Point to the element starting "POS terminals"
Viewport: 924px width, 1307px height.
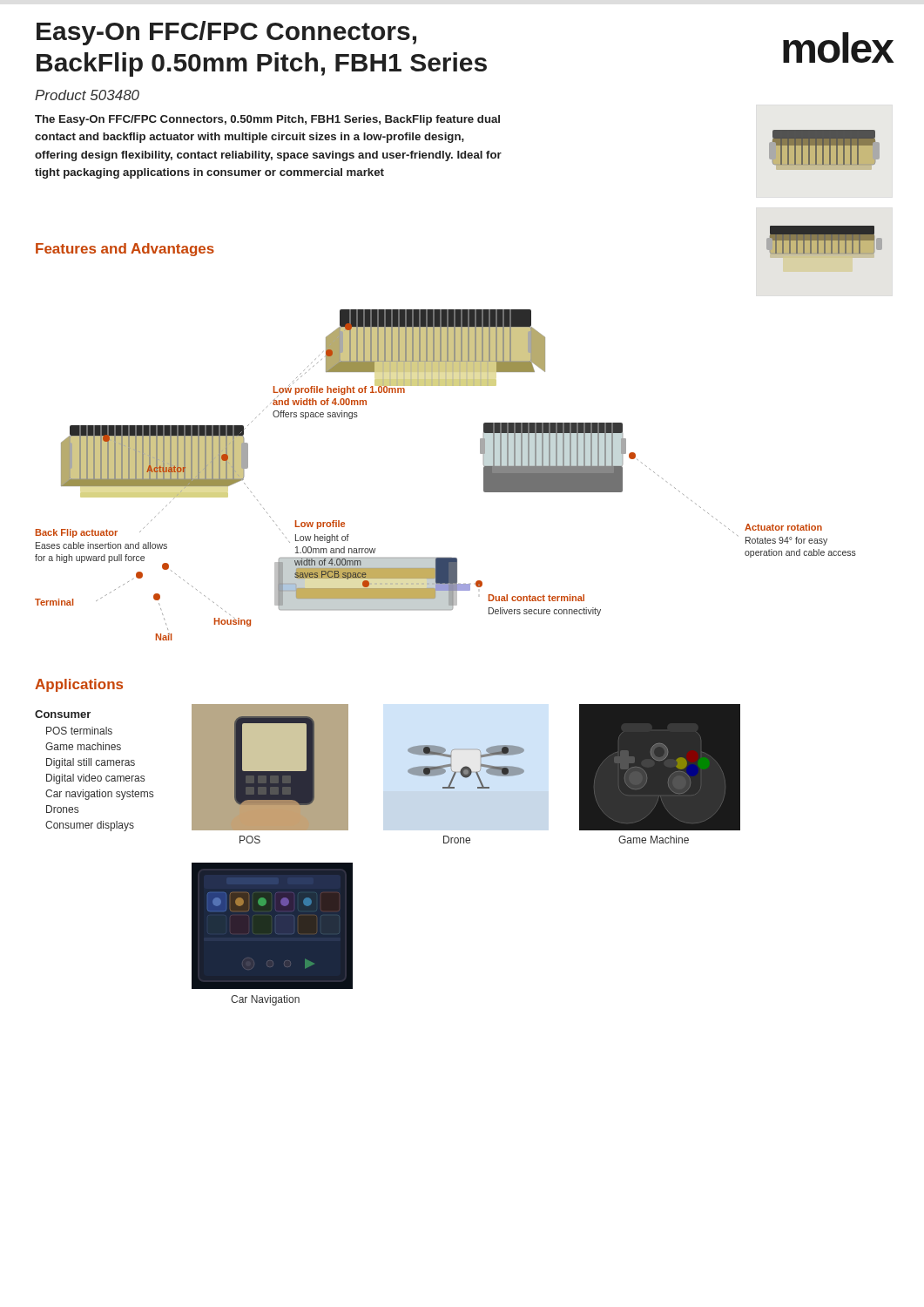pyautogui.click(x=79, y=731)
